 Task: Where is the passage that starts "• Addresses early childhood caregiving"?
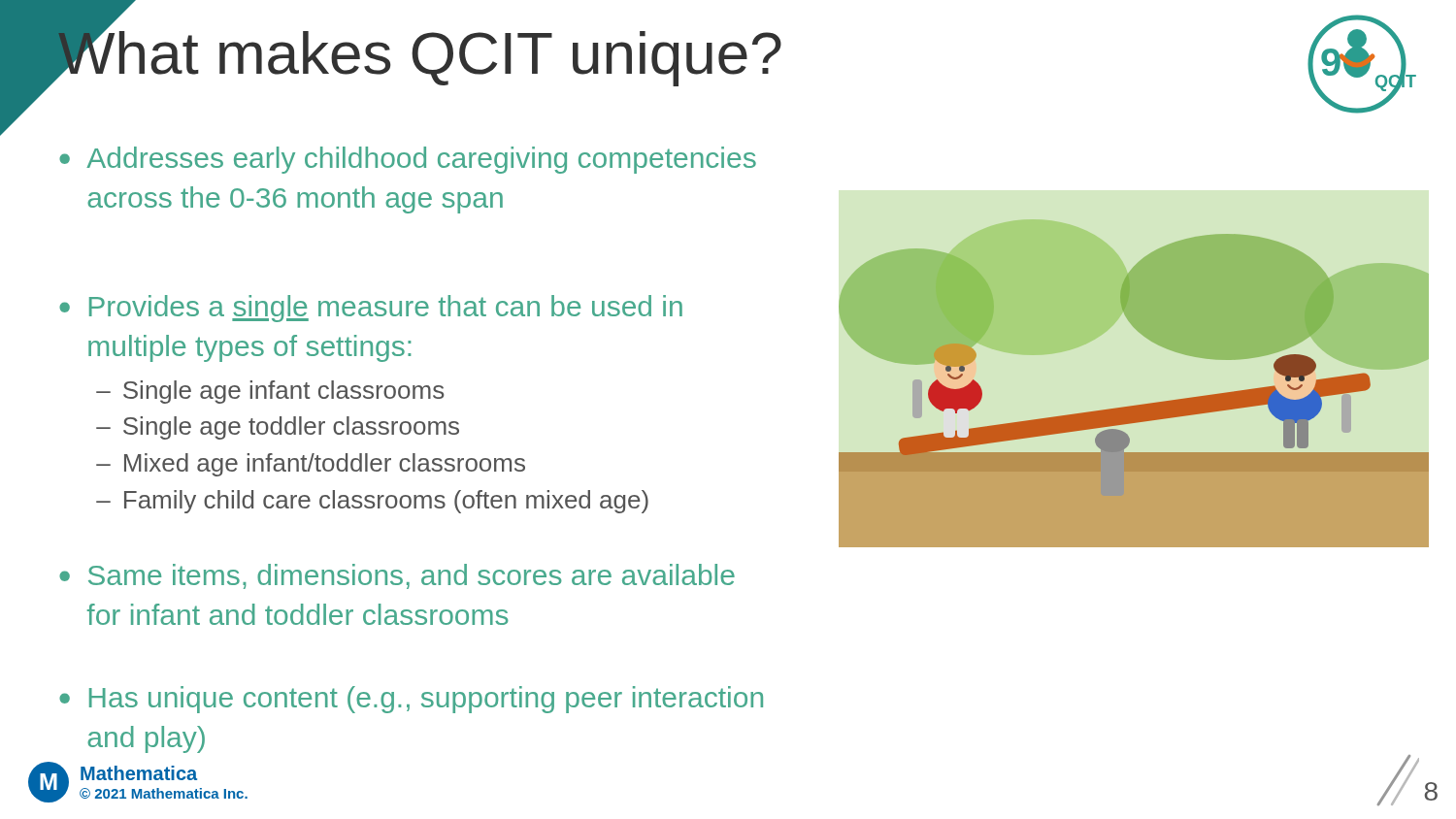[x=408, y=178]
